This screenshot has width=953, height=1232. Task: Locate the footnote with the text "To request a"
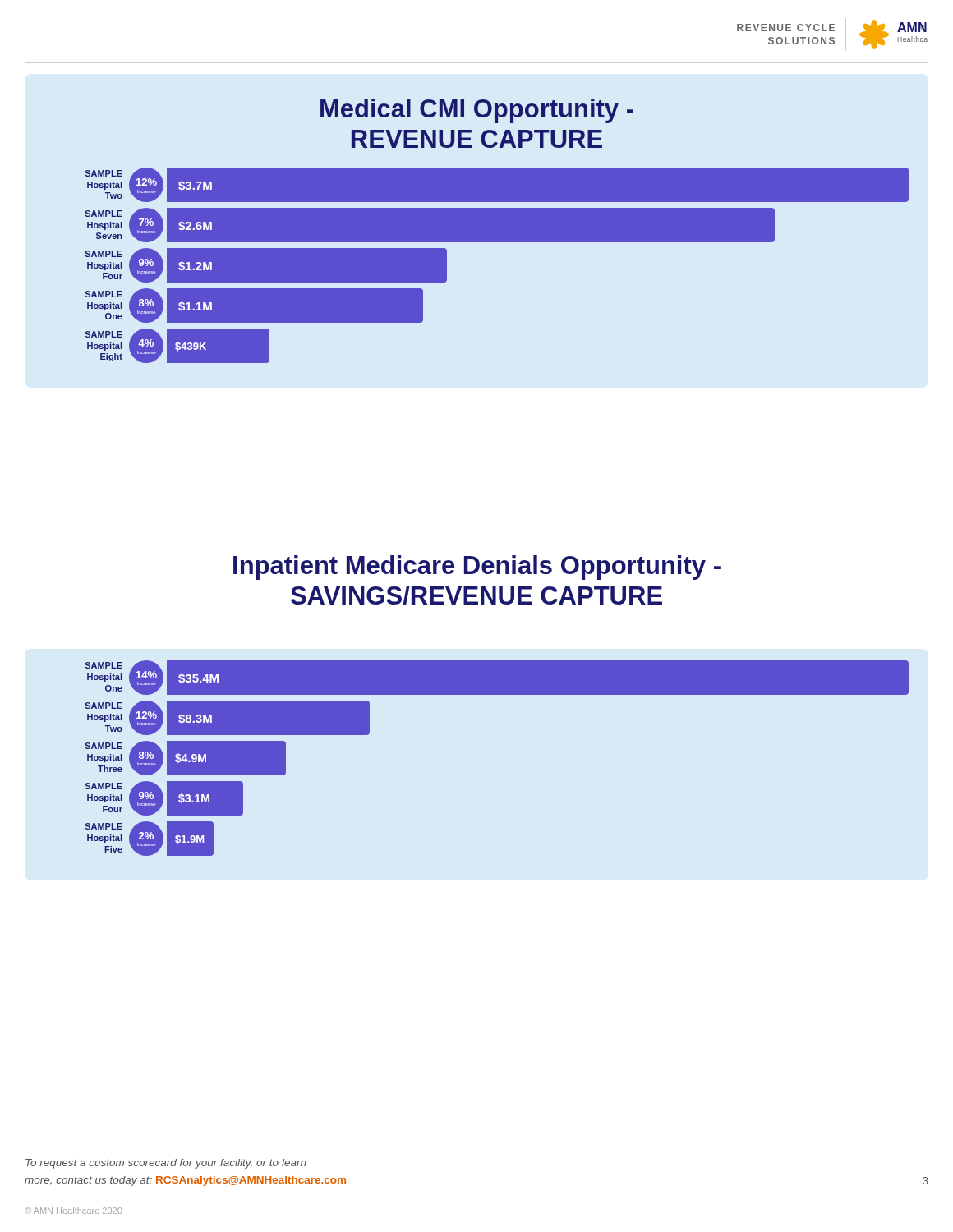click(x=186, y=1171)
